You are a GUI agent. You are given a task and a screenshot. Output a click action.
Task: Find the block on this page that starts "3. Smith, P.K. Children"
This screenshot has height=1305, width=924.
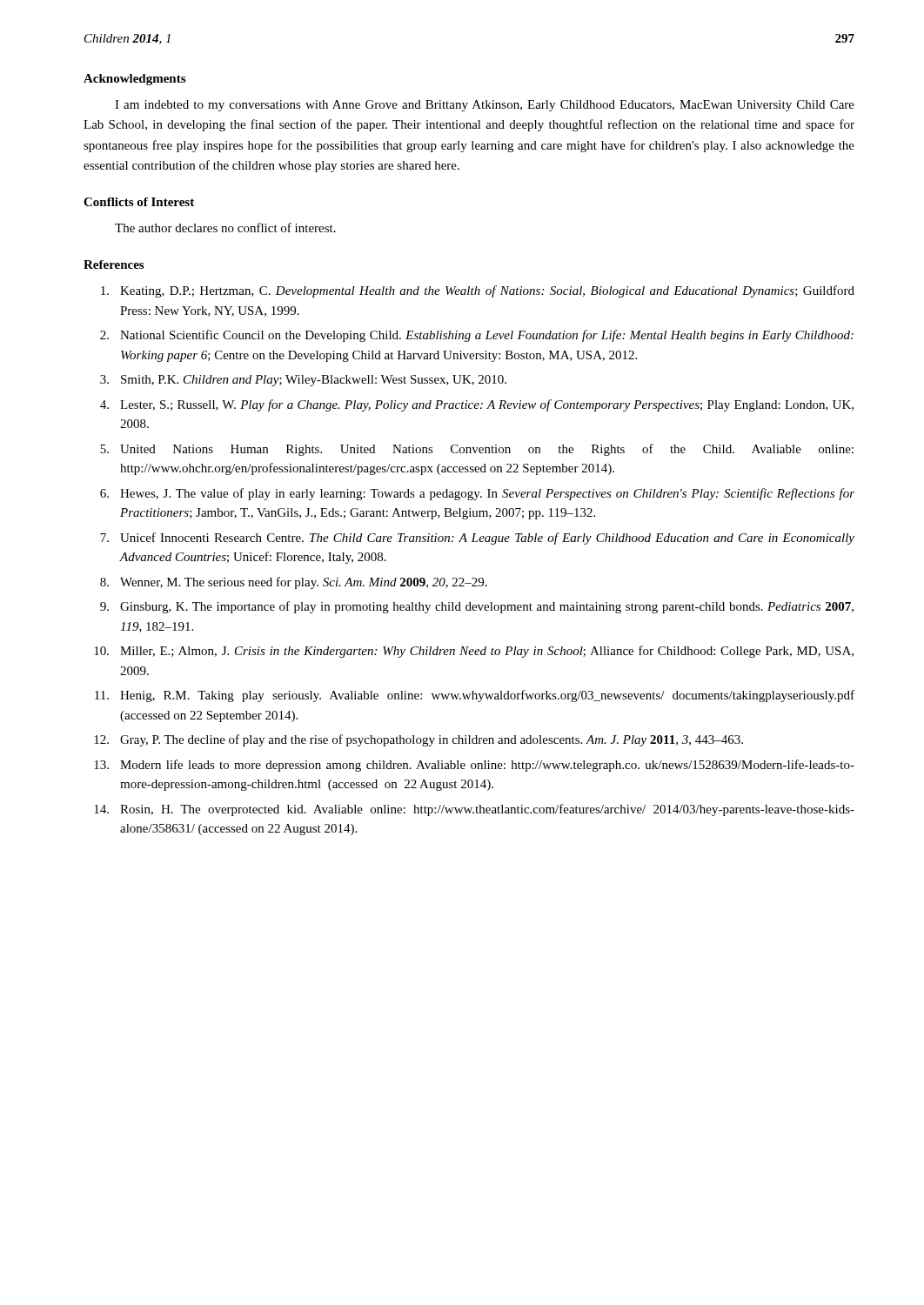tap(469, 380)
